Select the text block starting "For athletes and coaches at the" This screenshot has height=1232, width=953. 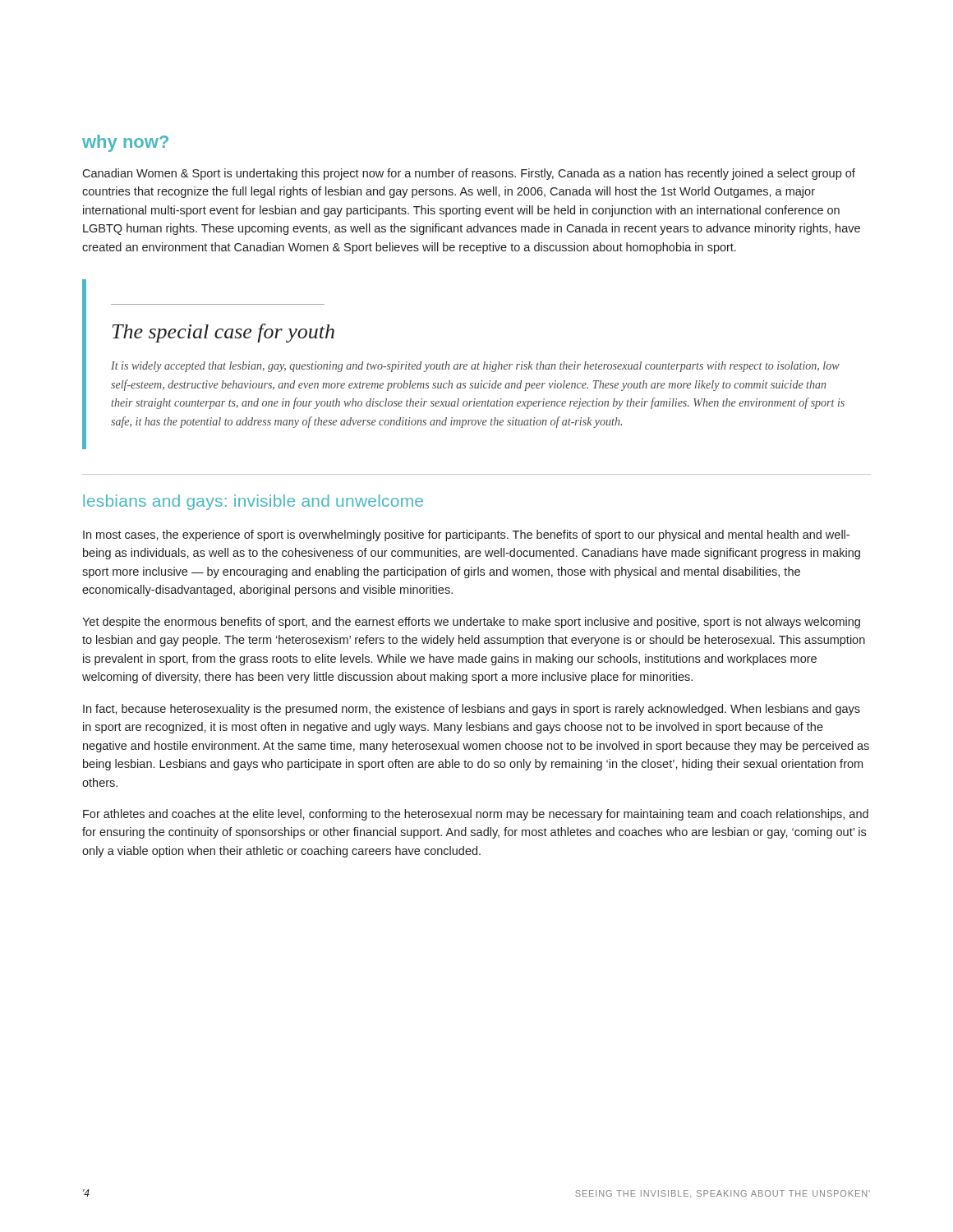pyautogui.click(x=475, y=832)
